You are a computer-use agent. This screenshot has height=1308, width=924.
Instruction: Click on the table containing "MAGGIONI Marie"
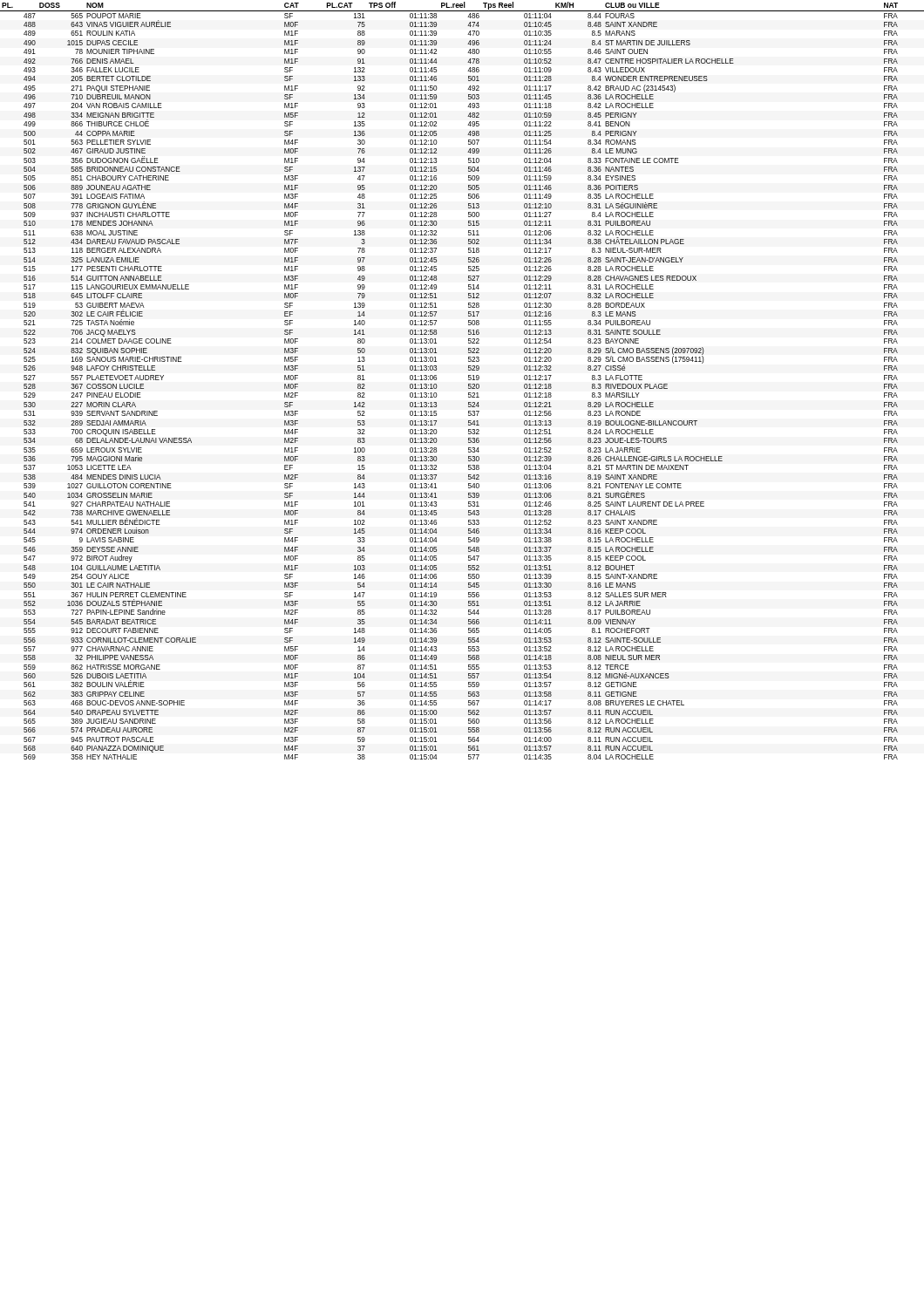[x=462, y=381]
